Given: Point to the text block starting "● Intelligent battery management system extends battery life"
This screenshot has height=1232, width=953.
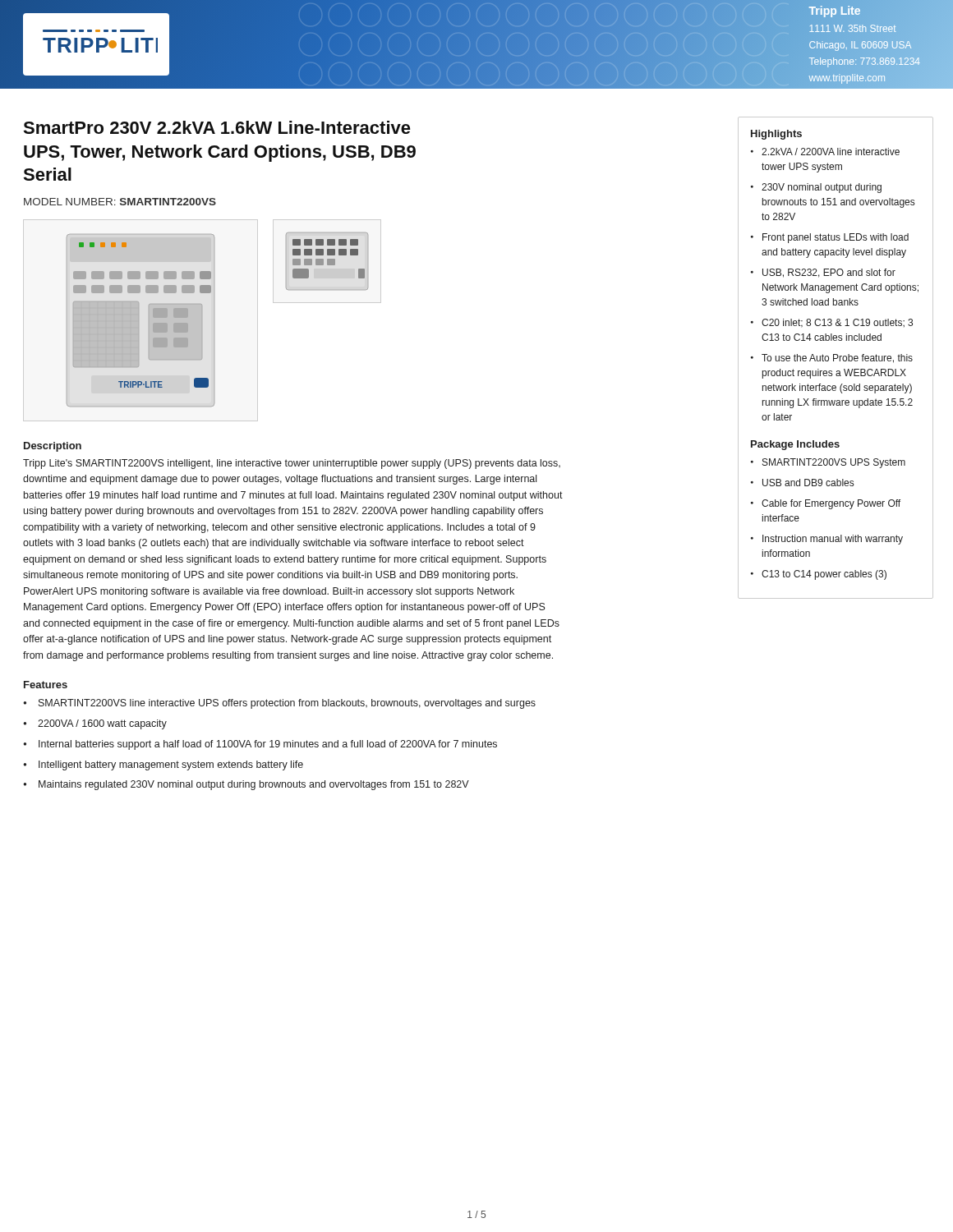Looking at the screenshot, I should coord(163,764).
